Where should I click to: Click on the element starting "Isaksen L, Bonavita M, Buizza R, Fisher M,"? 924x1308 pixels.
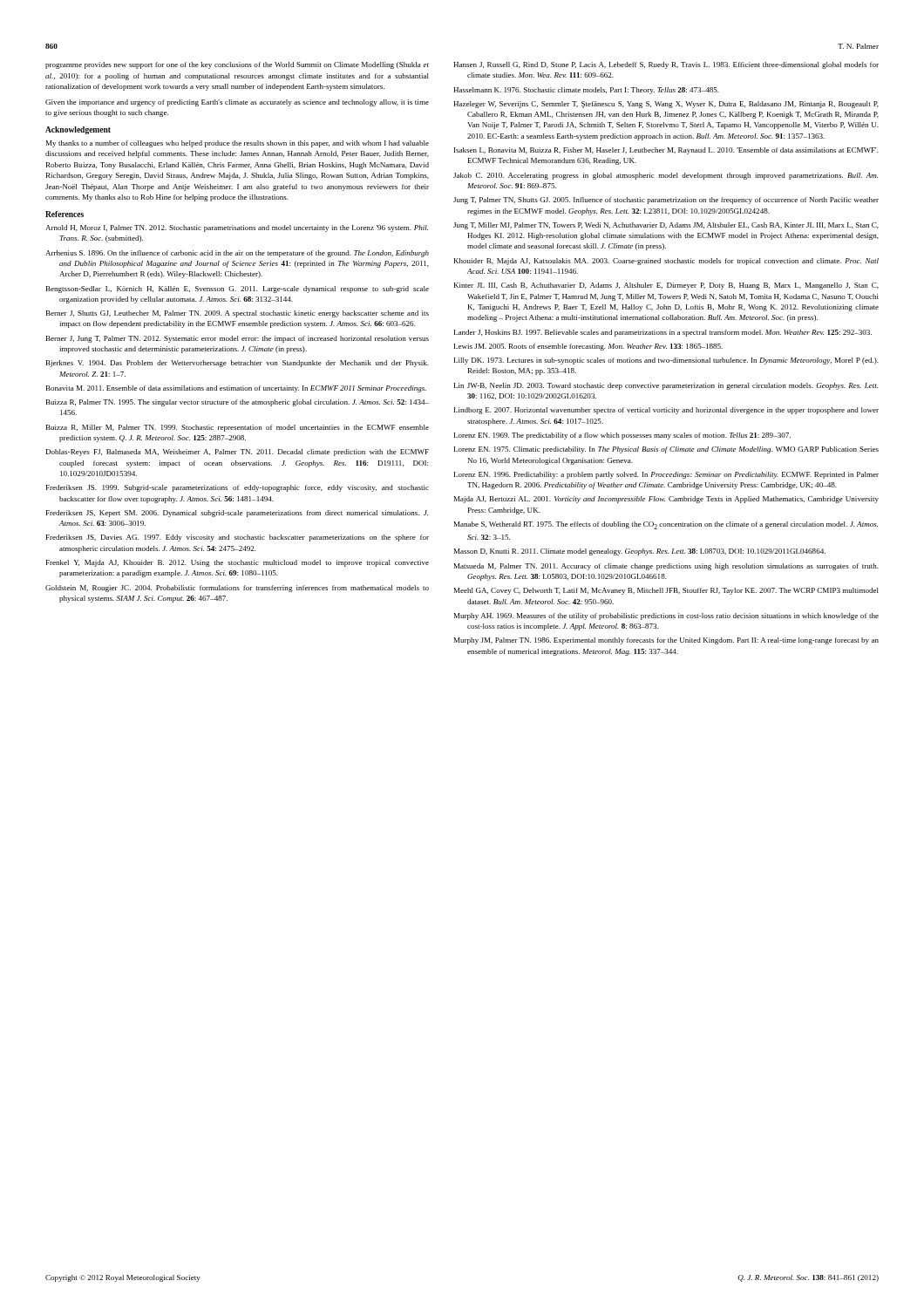coord(666,155)
